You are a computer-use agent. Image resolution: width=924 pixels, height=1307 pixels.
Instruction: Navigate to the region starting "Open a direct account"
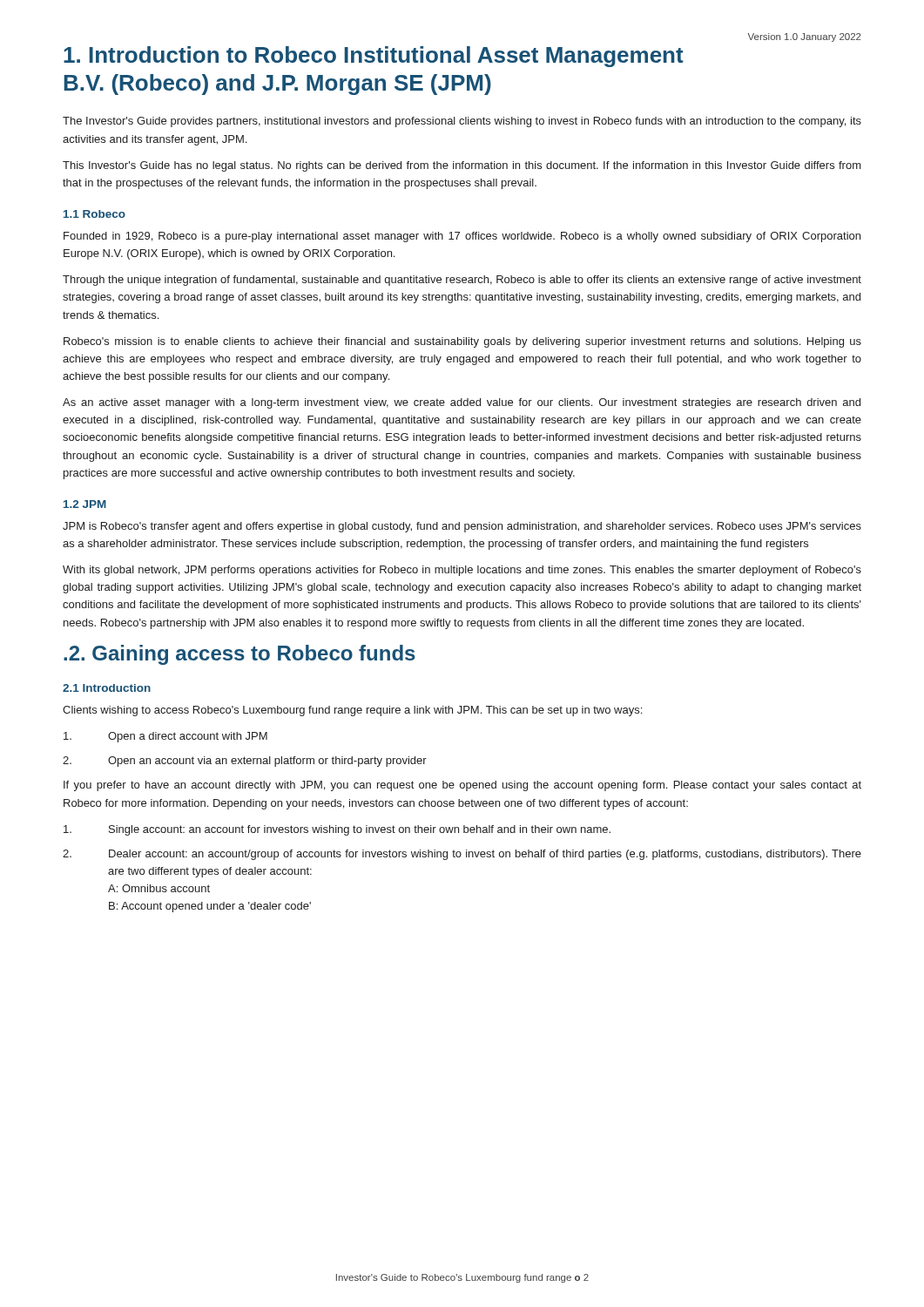(x=165, y=737)
